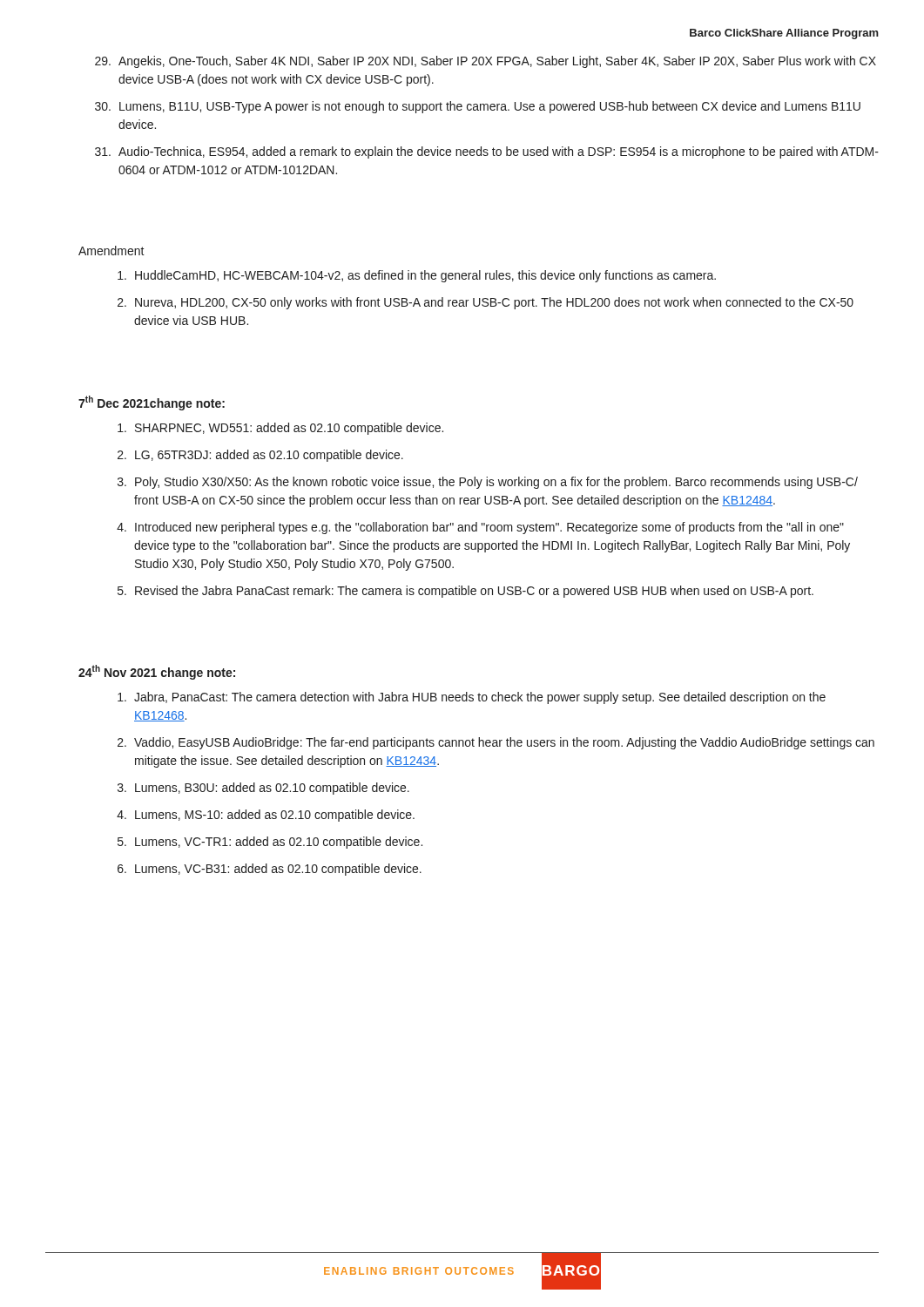Find the element starting "4. Introduced new peripheral types"

click(x=491, y=546)
